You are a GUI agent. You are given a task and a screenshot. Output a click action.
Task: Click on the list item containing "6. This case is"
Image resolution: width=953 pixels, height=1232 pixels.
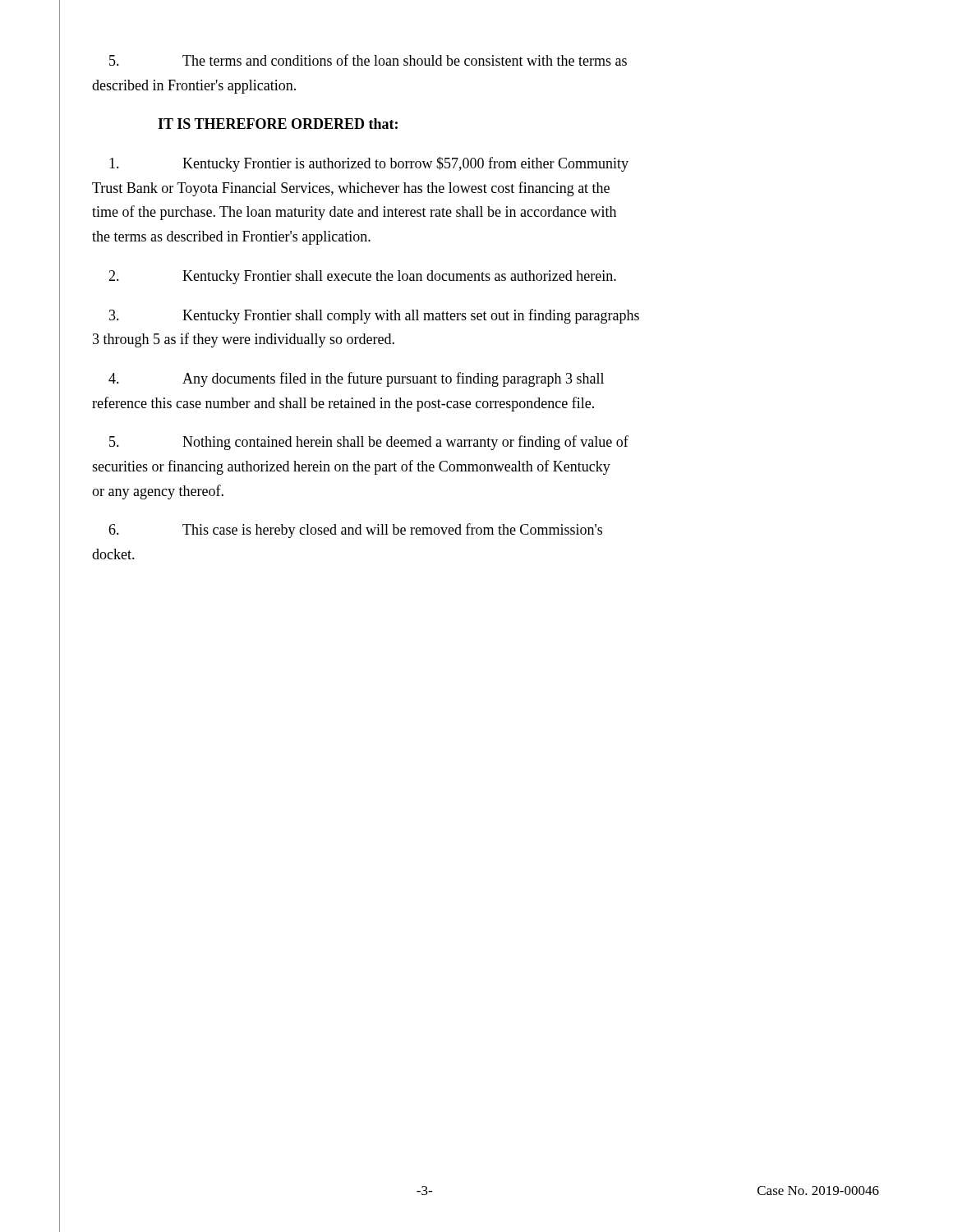point(486,531)
